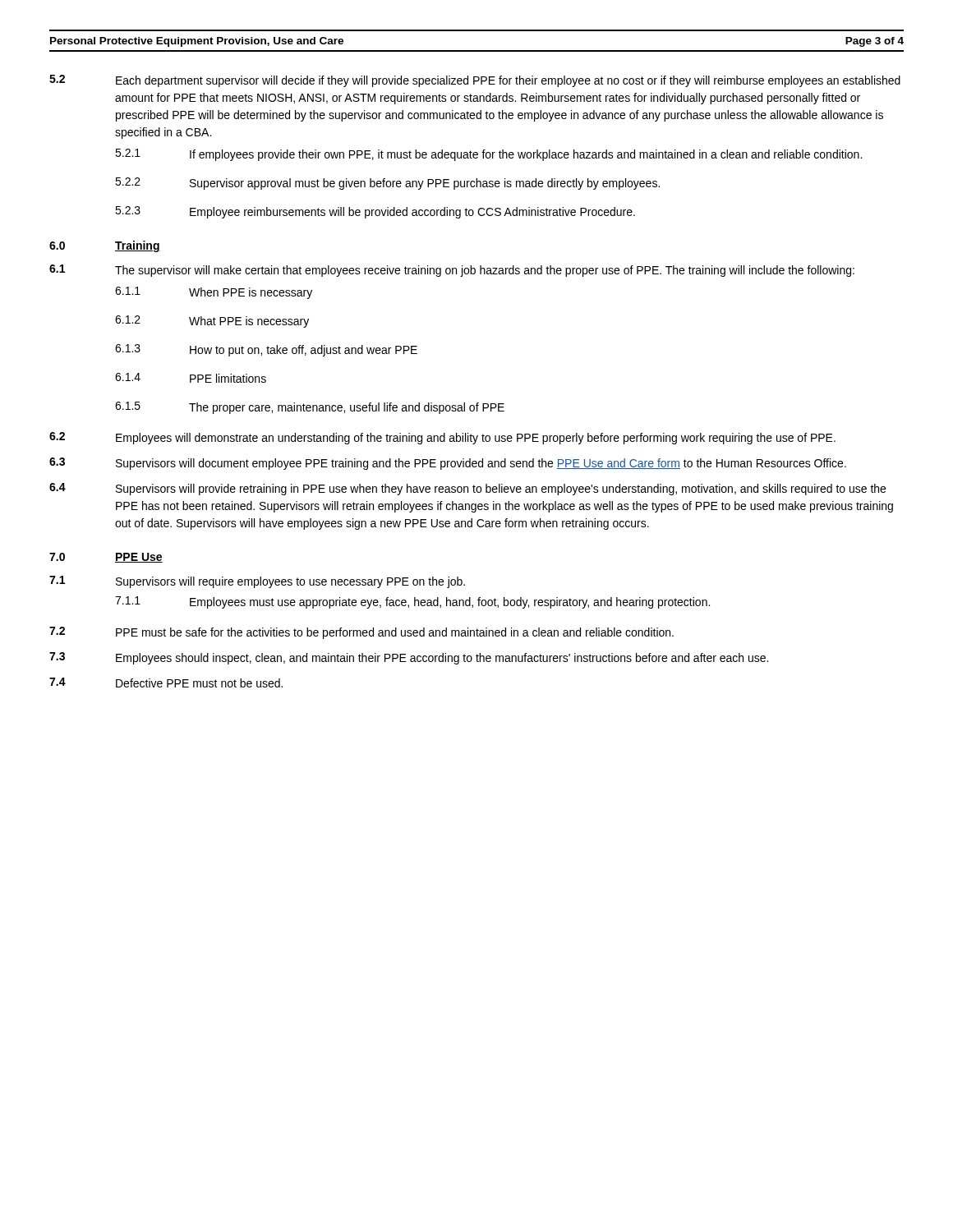Click on the block starting "6.3 Supervisors will document employee"
The image size is (953, 1232).
[x=476, y=464]
